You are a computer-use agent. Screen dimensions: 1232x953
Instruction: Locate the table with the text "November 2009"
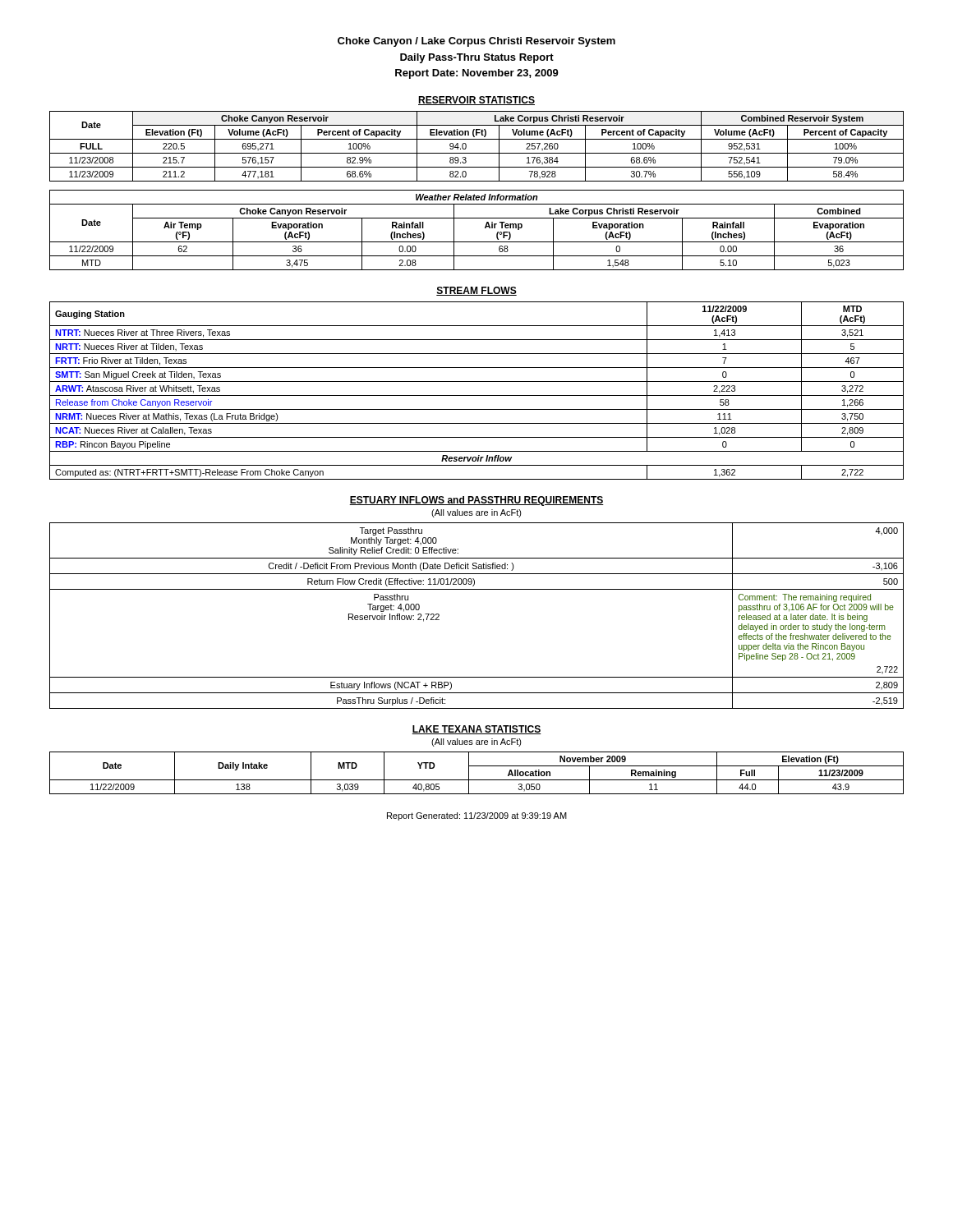coord(476,772)
